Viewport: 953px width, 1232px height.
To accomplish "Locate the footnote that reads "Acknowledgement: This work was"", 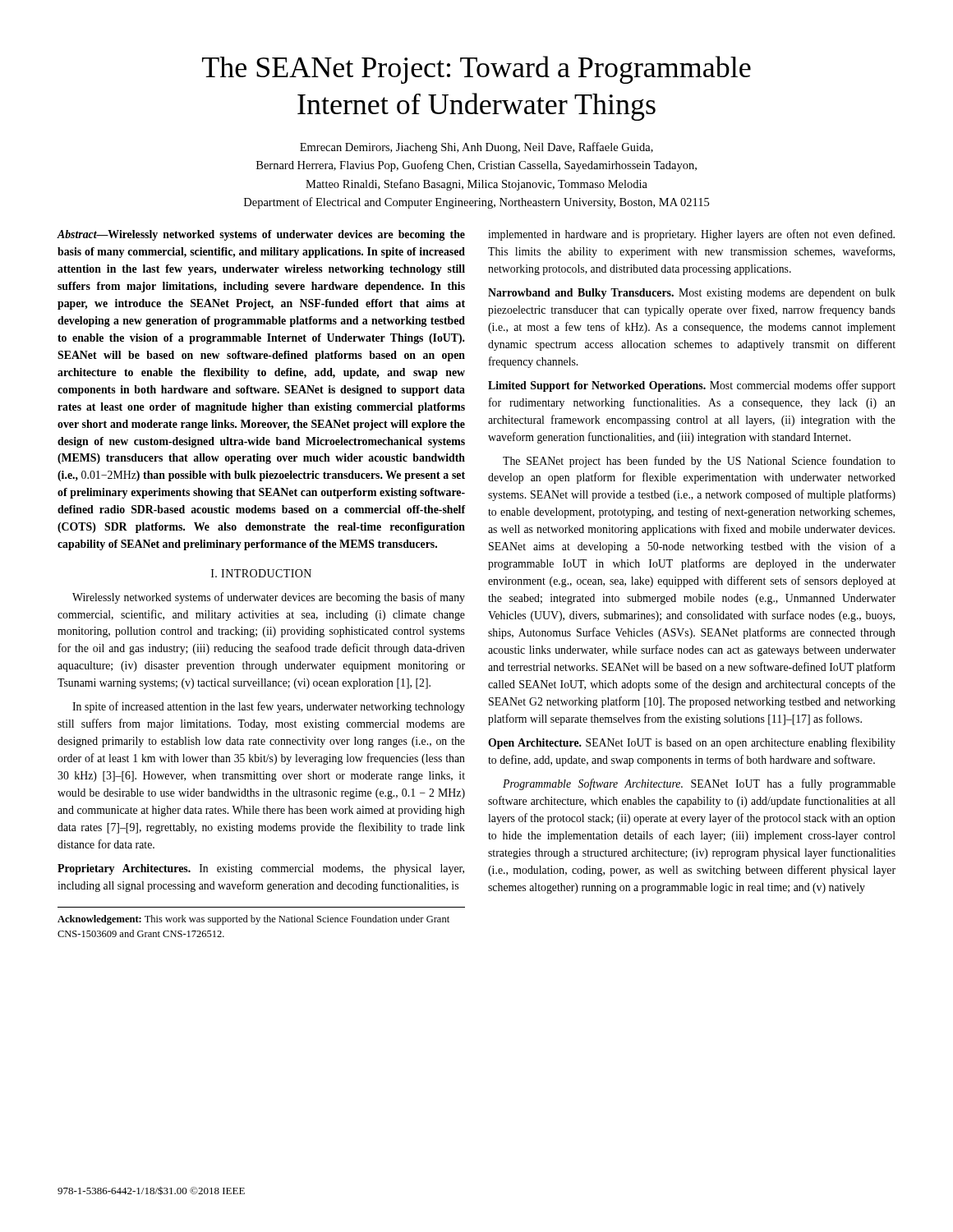I will click(253, 927).
